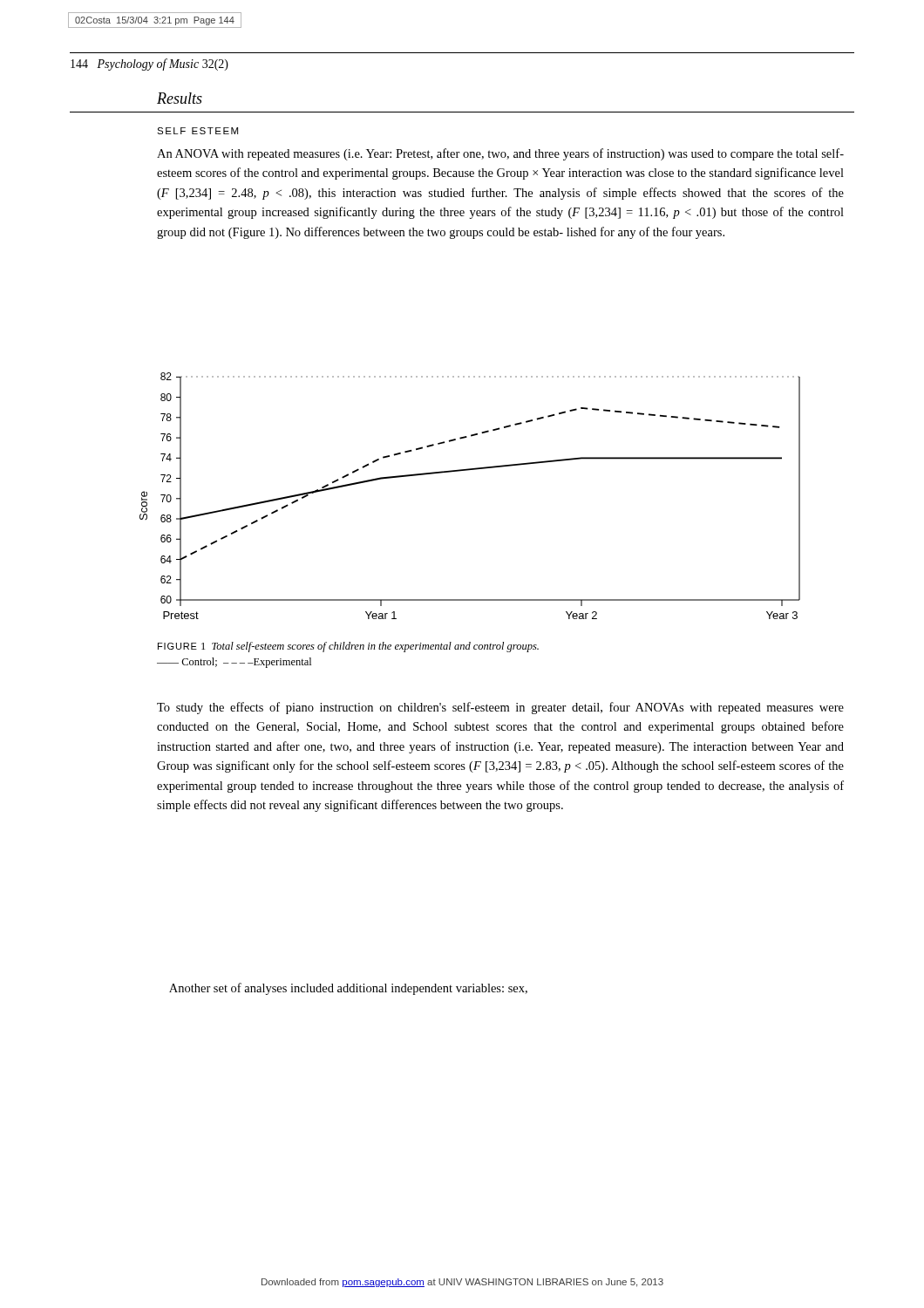Locate the region starting "Self Esteem"
This screenshot has width=924, height=1308.
tap(199, 131)
